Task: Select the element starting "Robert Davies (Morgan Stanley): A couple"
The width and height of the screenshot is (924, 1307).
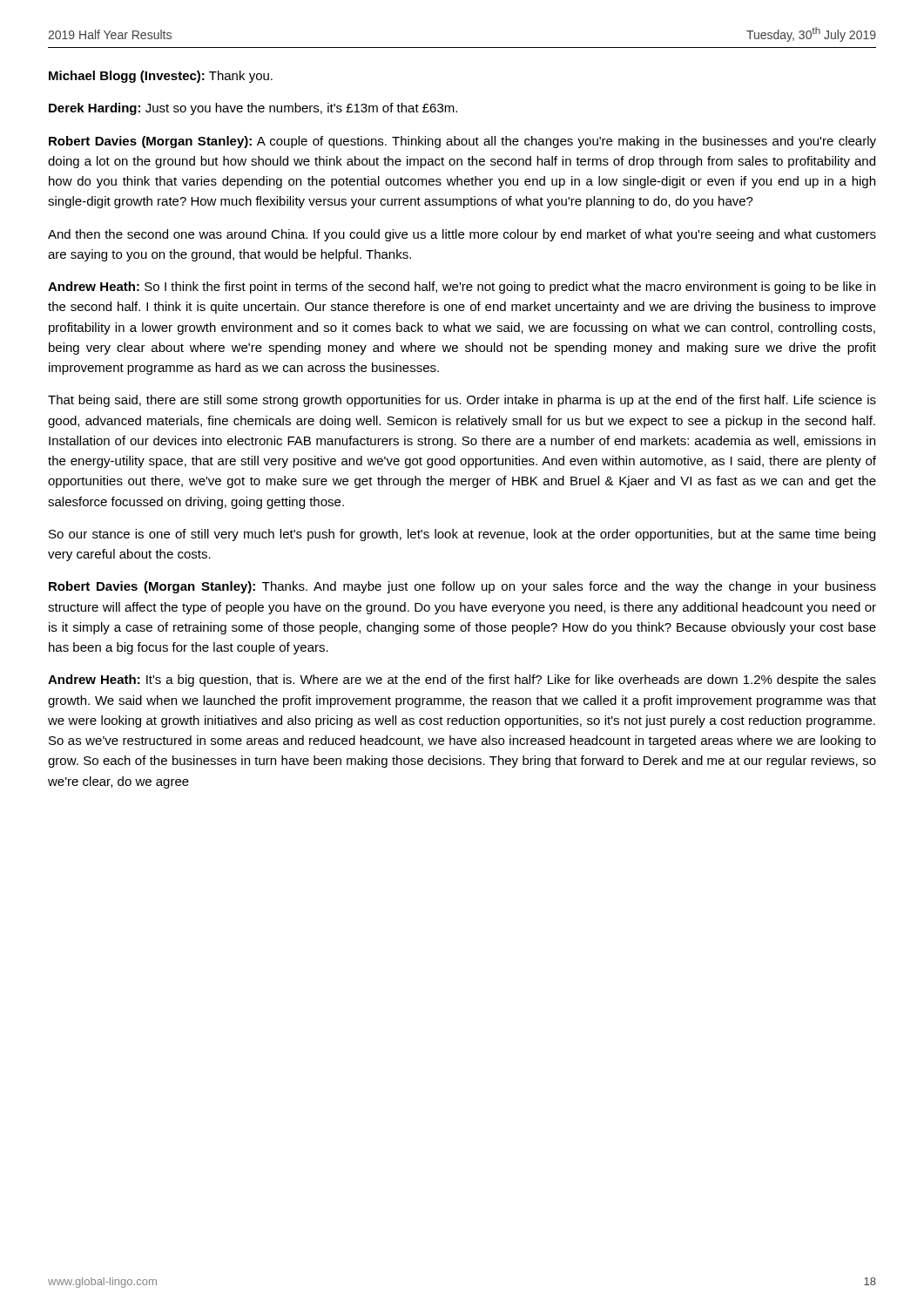Action: coord(462,171)
